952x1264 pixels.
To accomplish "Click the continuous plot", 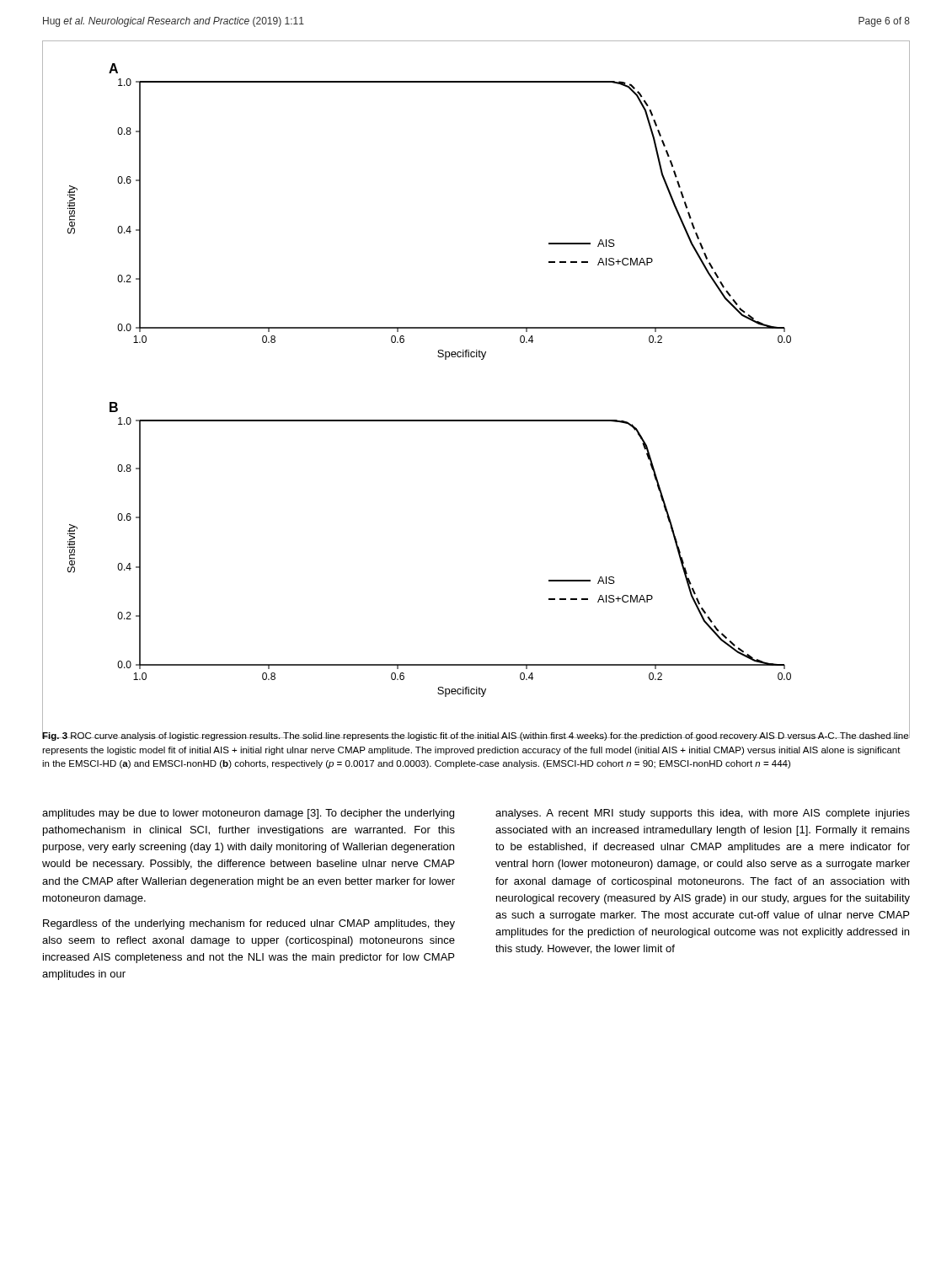I will click(476, 389).
